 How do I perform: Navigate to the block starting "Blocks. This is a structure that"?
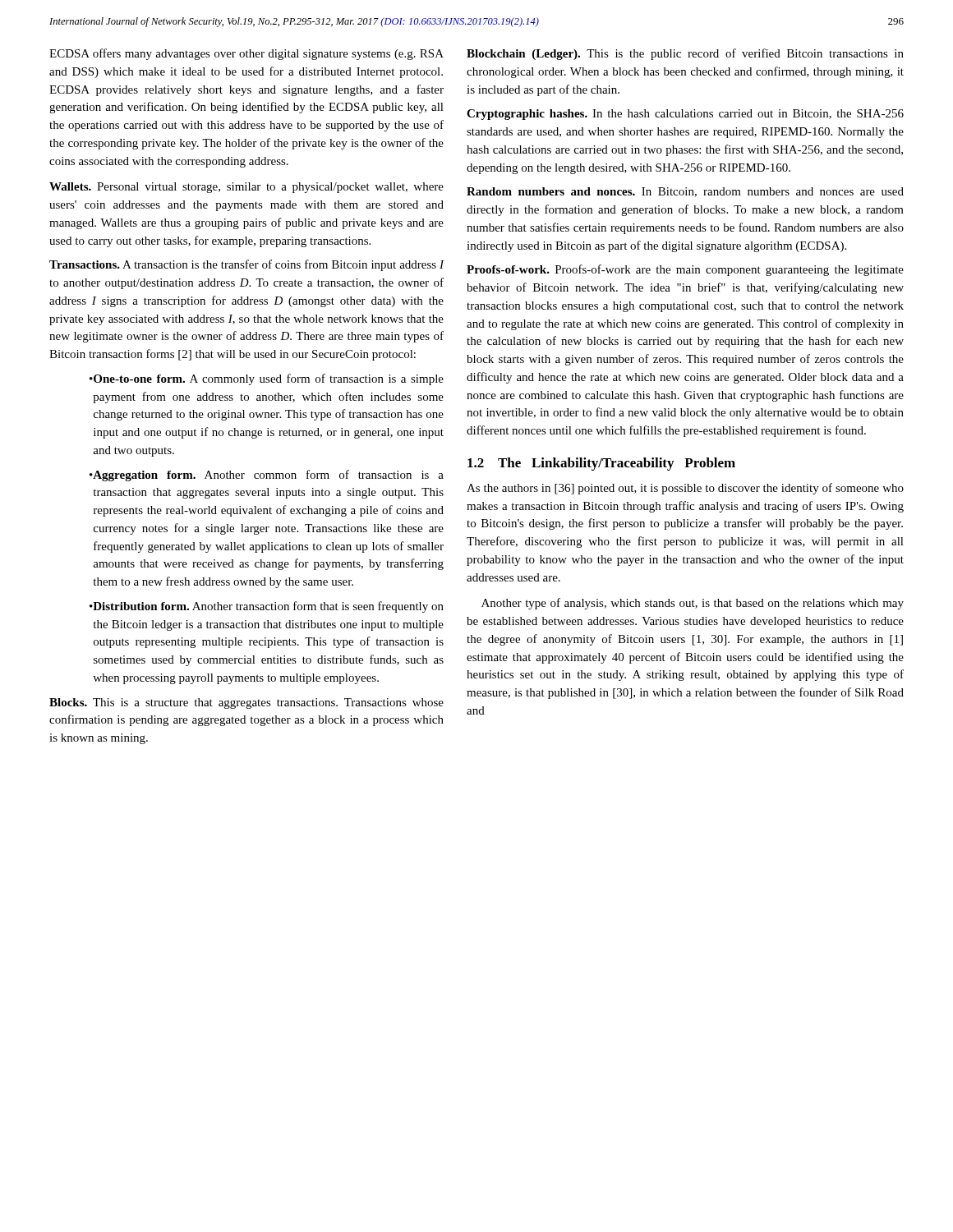pos(246,720)
